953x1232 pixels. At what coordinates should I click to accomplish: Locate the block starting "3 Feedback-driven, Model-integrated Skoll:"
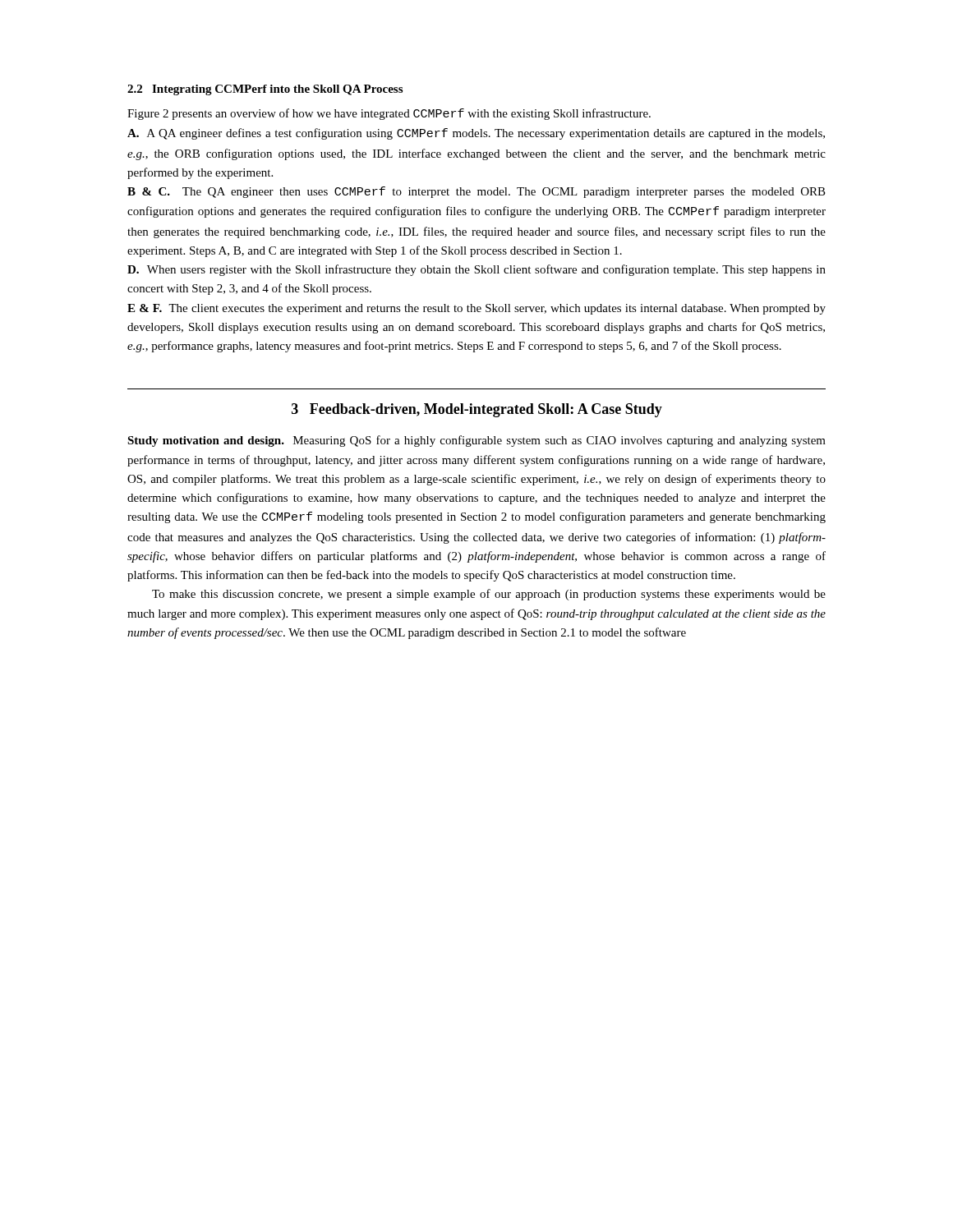476,409
